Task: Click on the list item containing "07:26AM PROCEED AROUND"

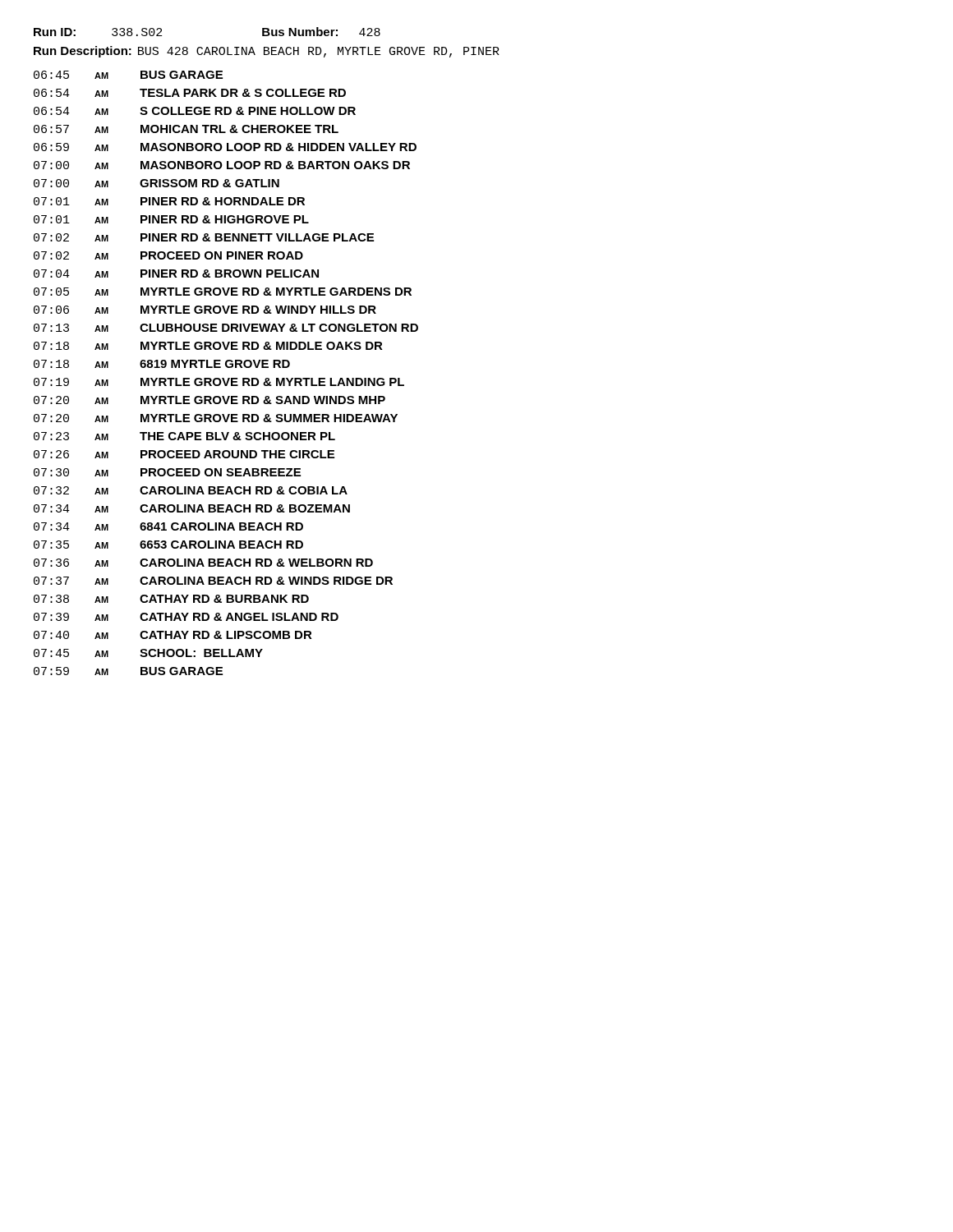Action: tap(184, 455)
